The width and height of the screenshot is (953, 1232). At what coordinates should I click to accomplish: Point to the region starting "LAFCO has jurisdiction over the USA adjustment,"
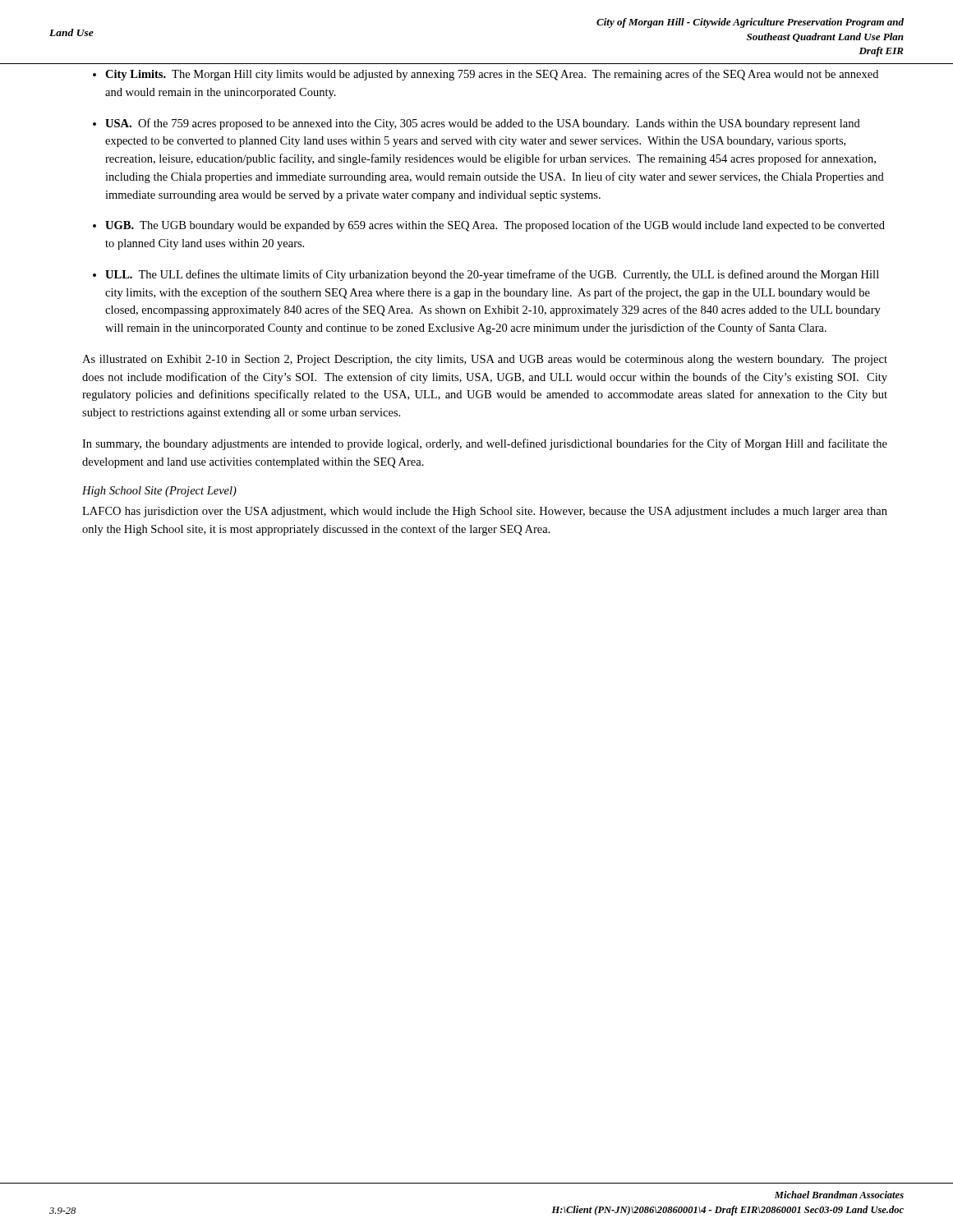tap(485, 520)
